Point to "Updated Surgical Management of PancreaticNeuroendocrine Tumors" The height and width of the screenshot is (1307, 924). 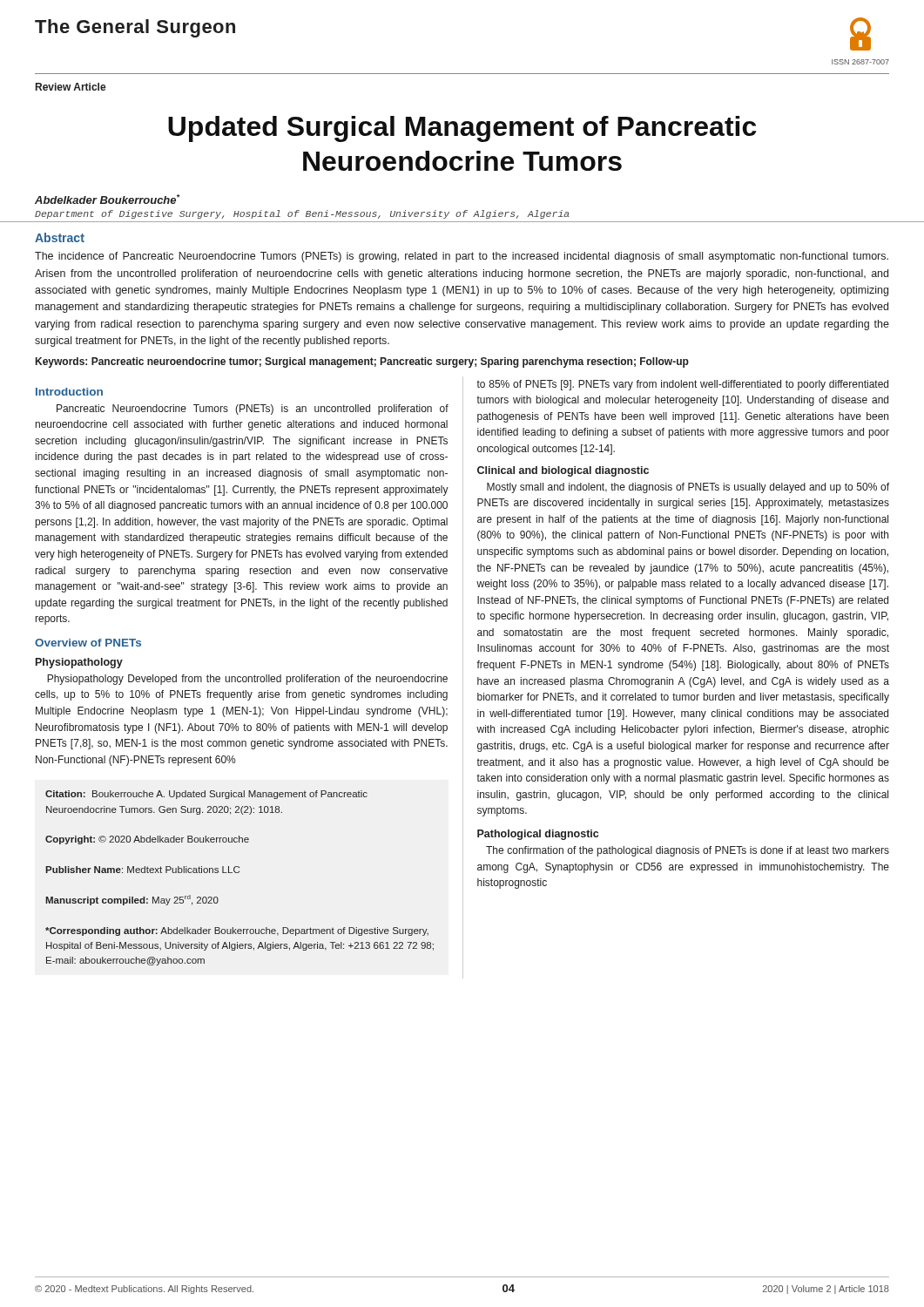462,144
